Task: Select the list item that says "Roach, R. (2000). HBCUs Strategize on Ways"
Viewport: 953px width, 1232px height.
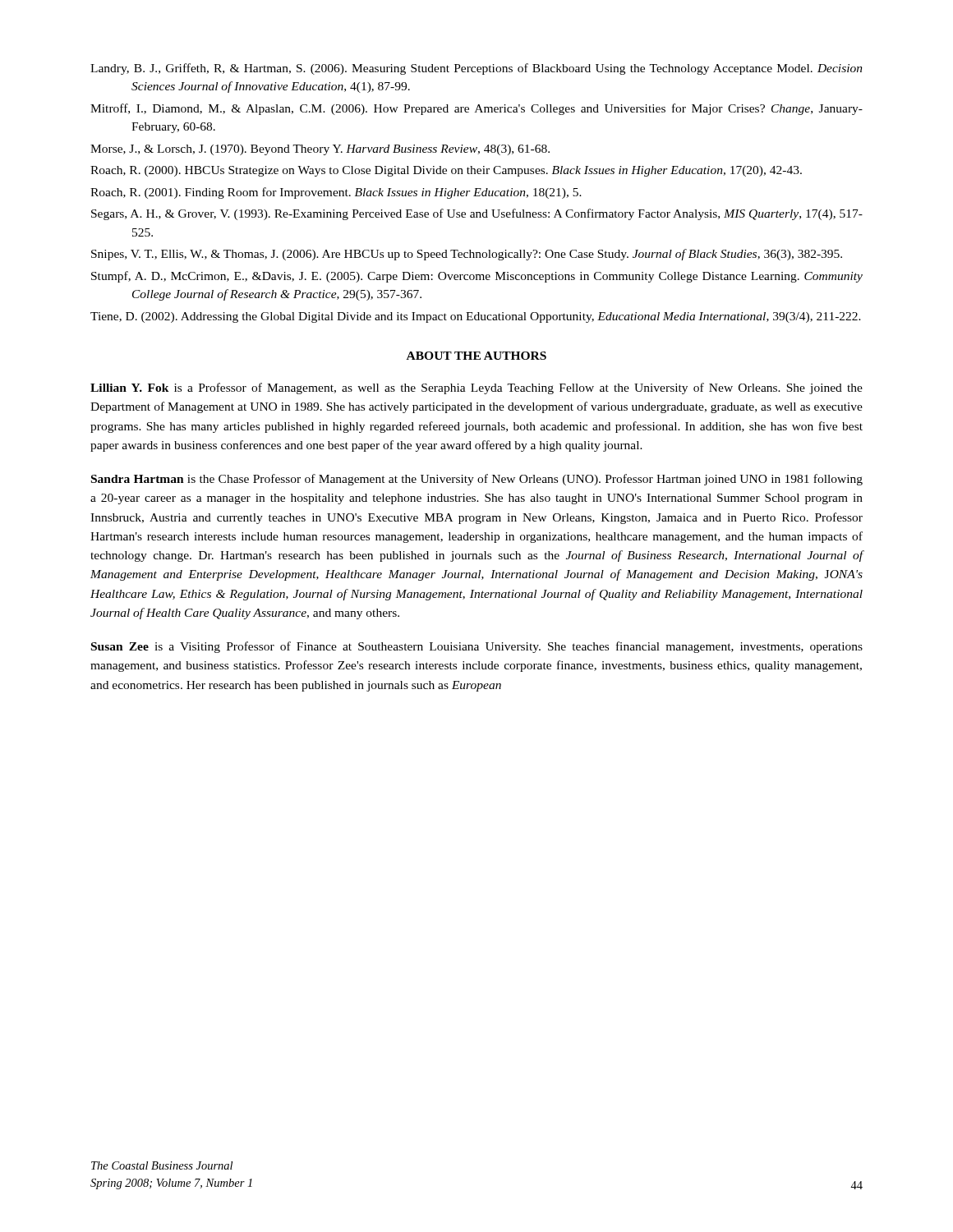Action: (446, 170)
